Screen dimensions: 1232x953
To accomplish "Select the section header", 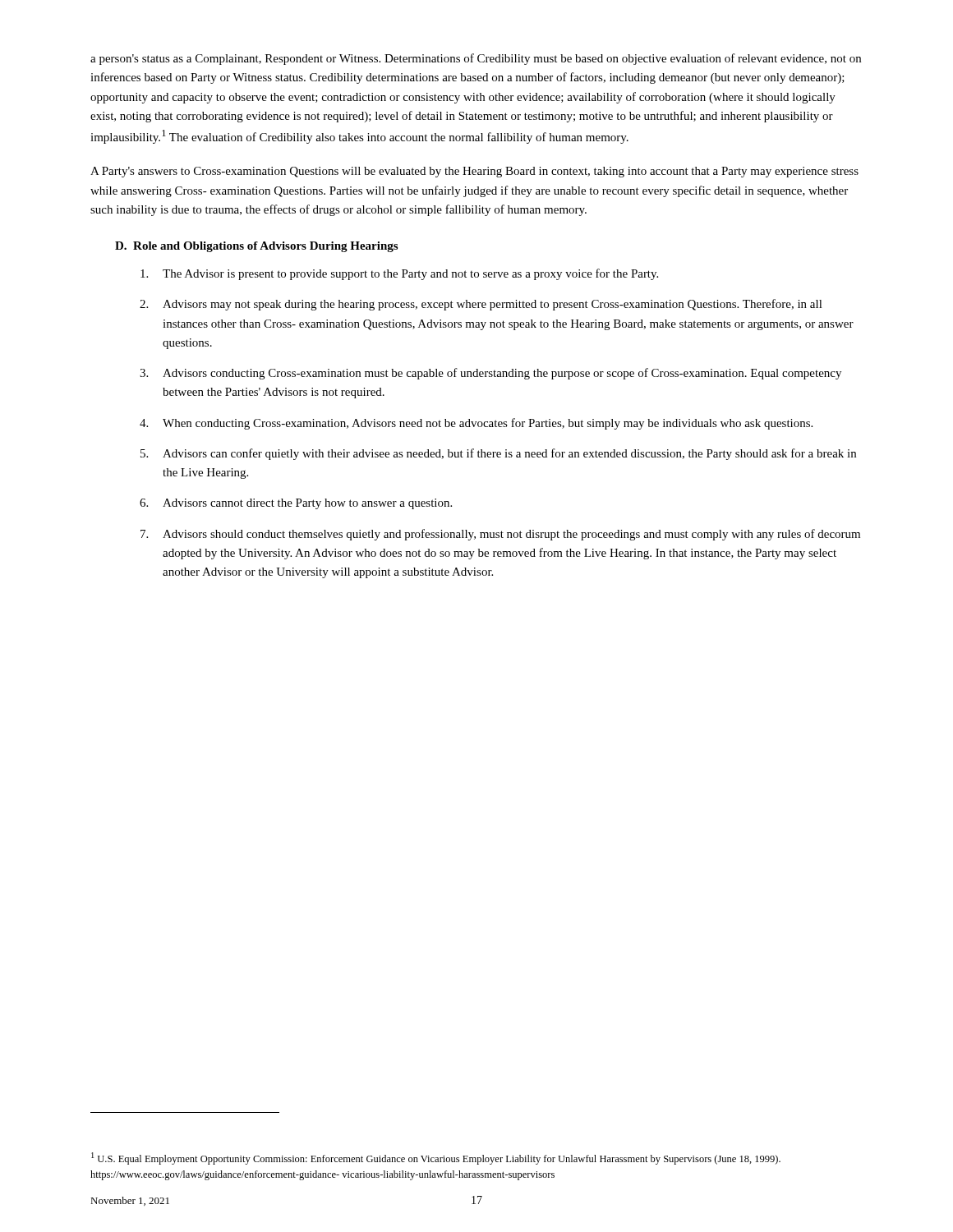I will click(257, 246).
